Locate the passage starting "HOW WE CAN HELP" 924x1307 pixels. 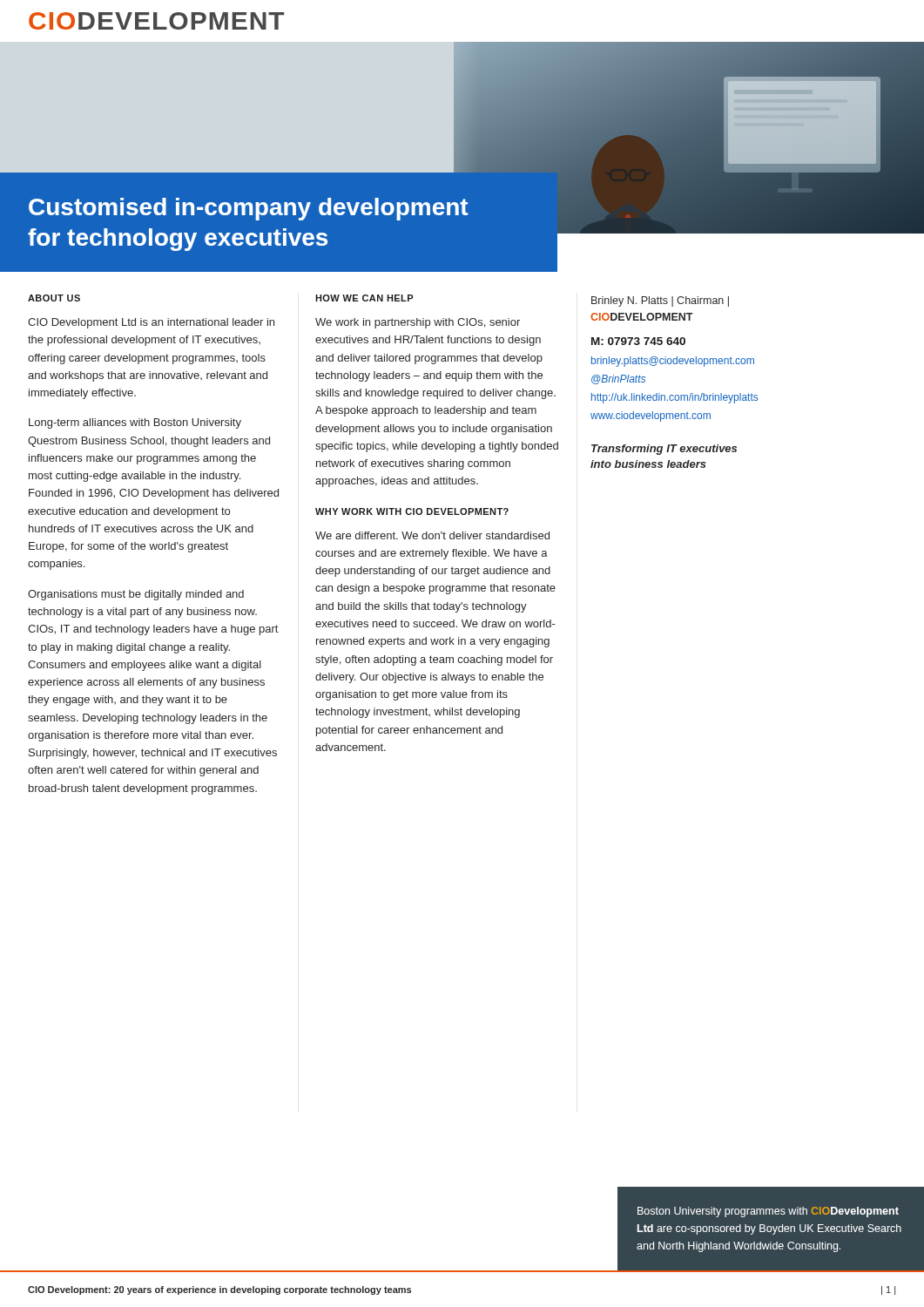coord(364,298)
